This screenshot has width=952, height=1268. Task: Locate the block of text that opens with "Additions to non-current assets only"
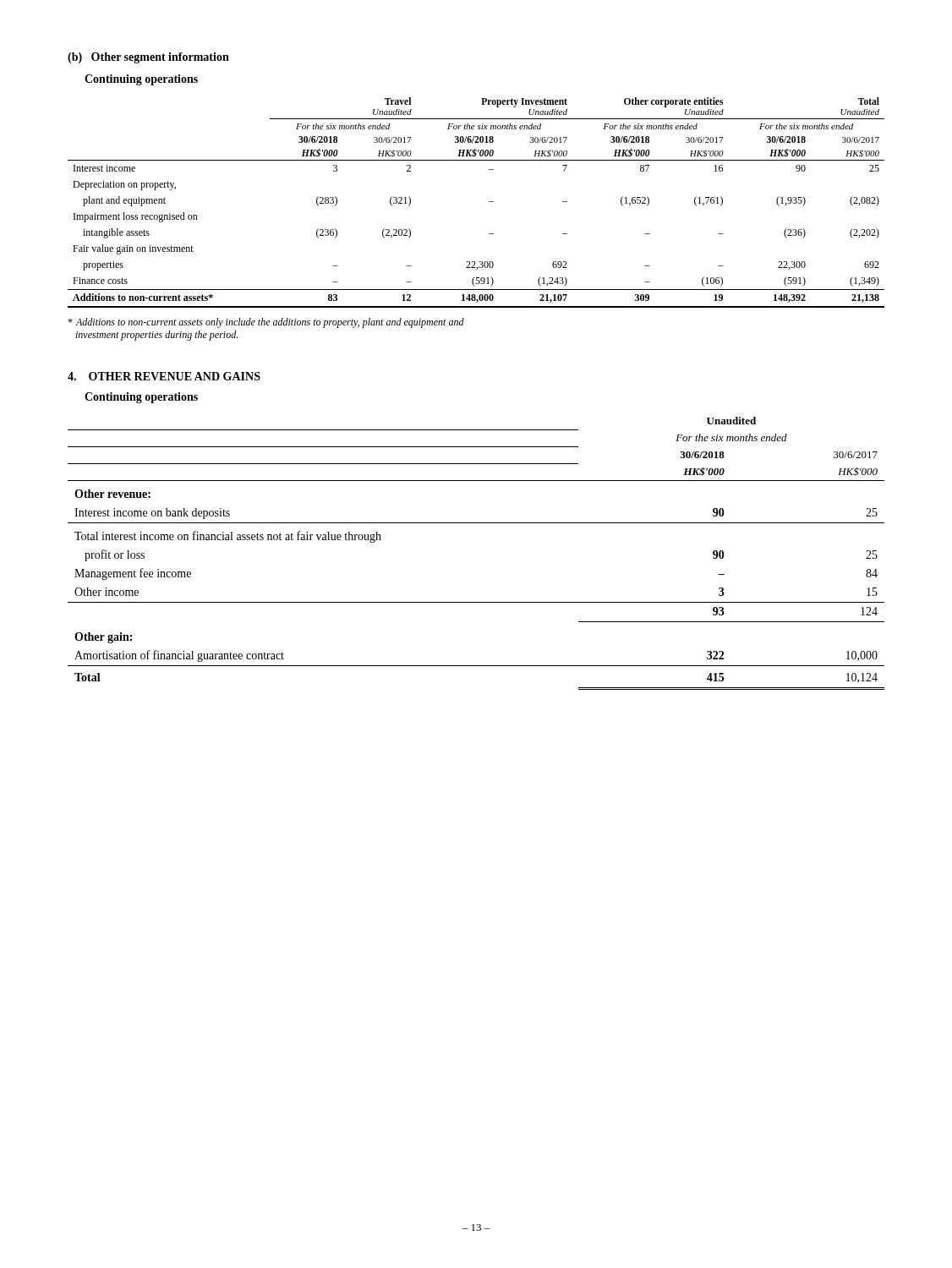point(266,328)
